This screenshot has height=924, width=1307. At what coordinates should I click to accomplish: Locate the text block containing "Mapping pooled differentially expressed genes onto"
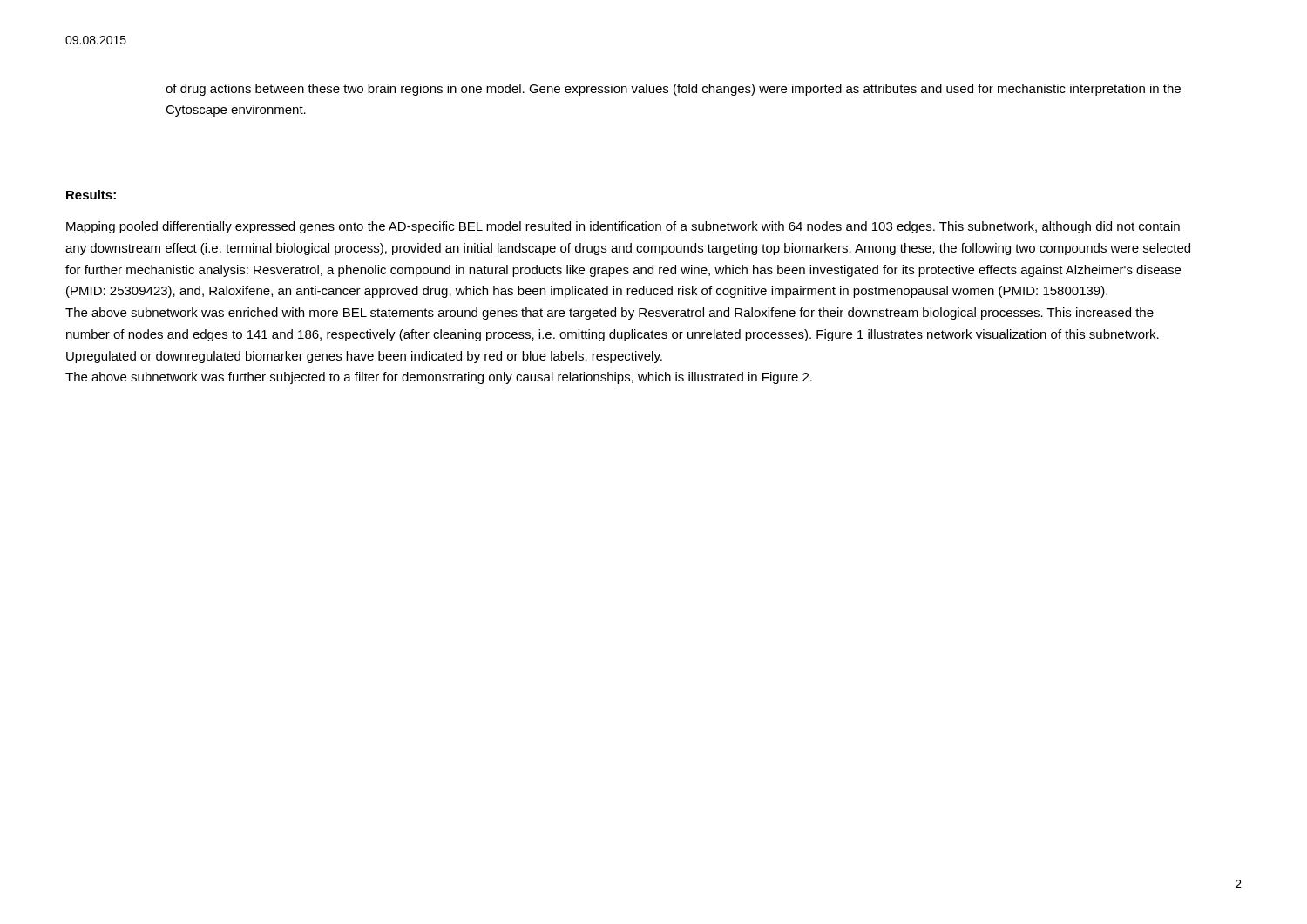(628, 301)
